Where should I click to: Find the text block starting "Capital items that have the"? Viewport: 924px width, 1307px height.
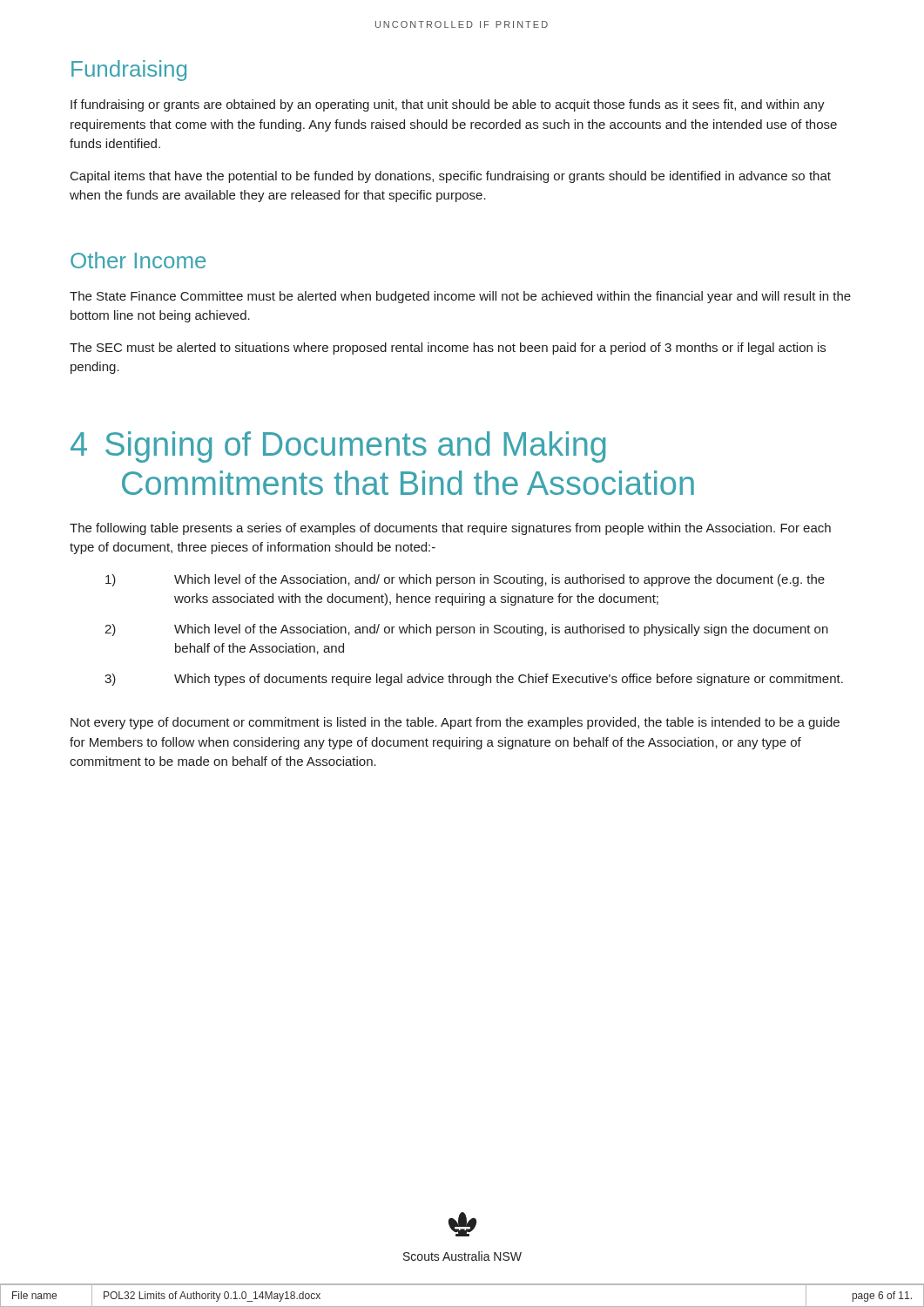pyautogui.click(x=462, y=186)
